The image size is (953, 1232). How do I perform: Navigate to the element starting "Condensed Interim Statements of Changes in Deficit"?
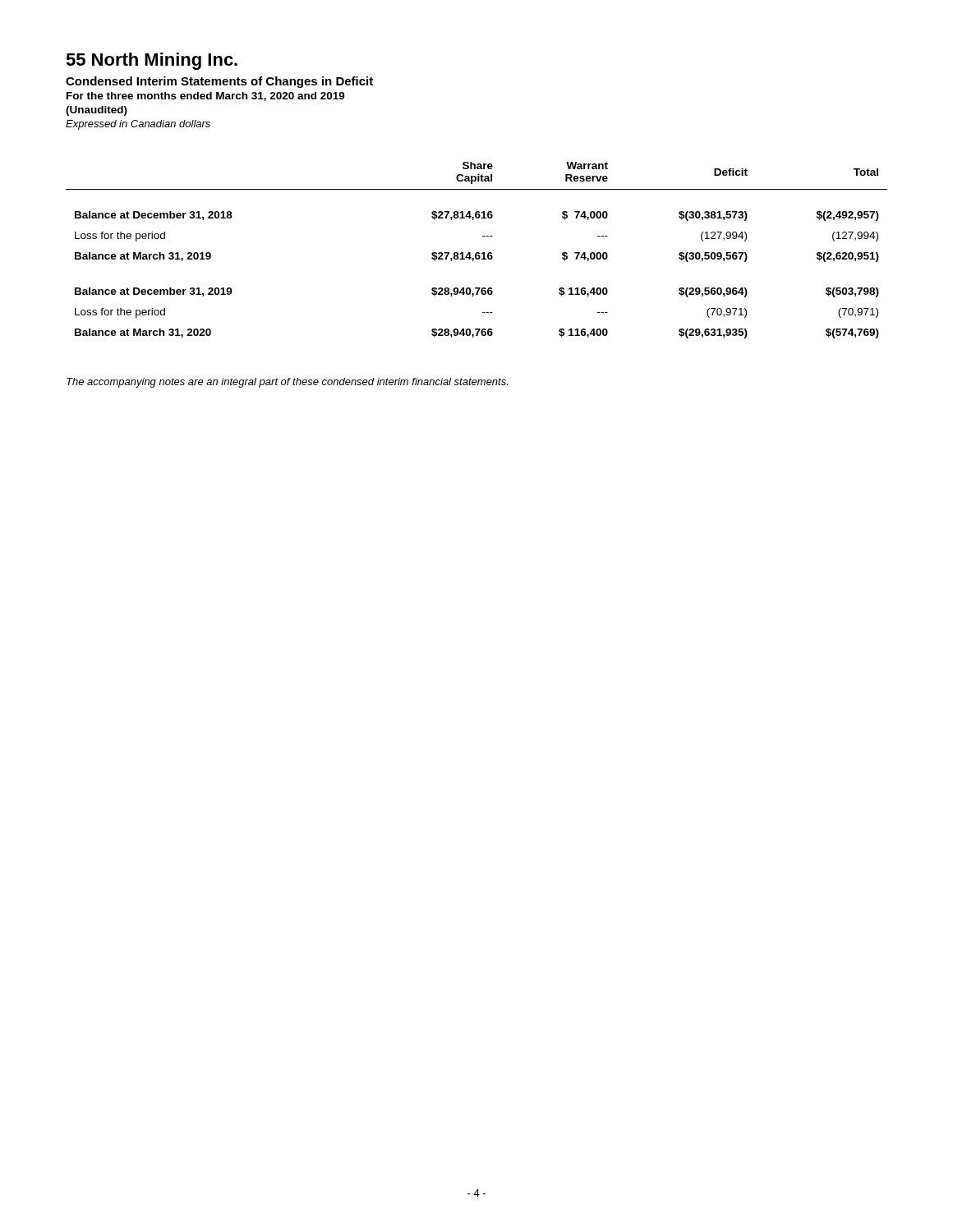coord(219,82)
